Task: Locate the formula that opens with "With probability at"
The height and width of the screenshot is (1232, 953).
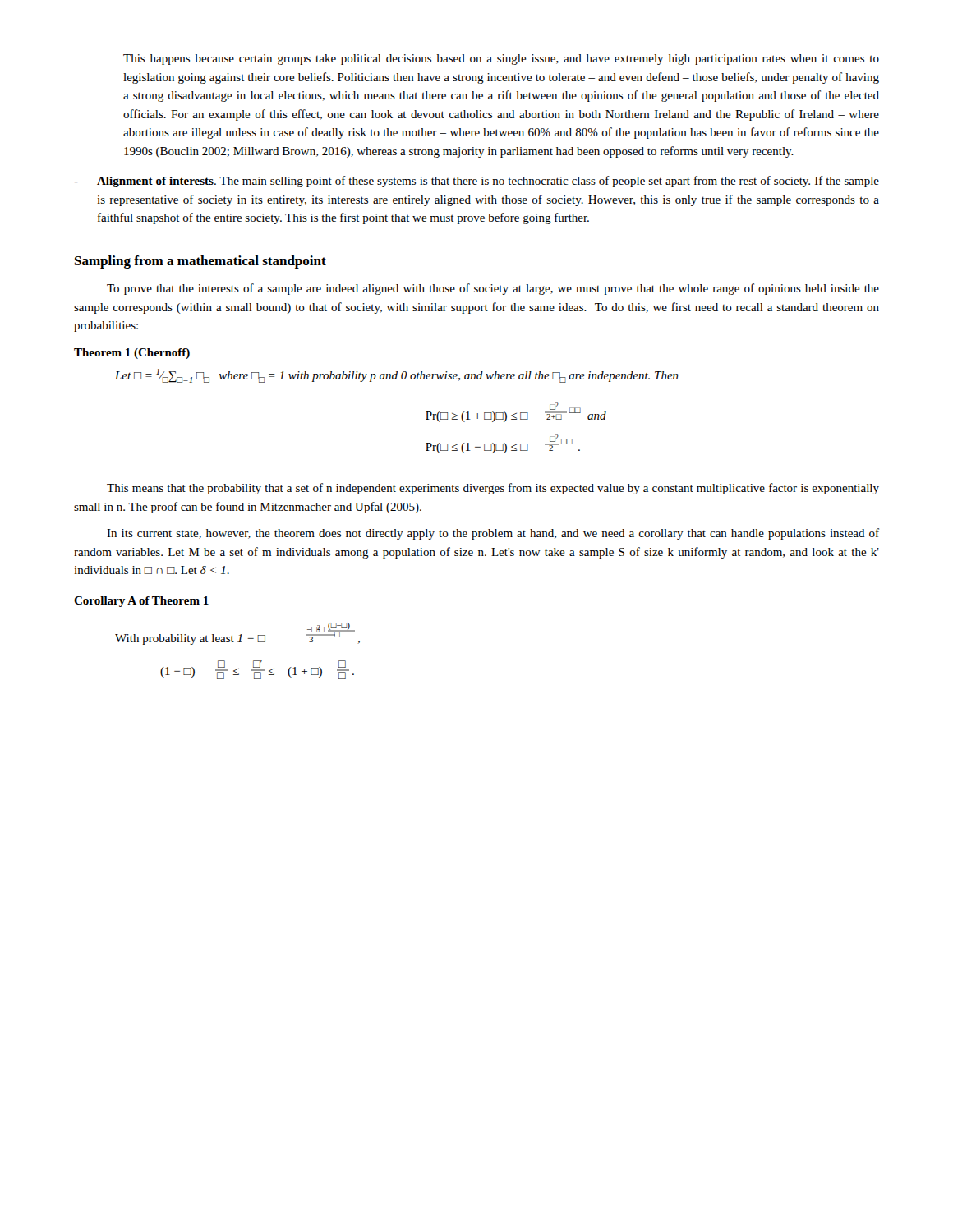Action: (353, 659)
